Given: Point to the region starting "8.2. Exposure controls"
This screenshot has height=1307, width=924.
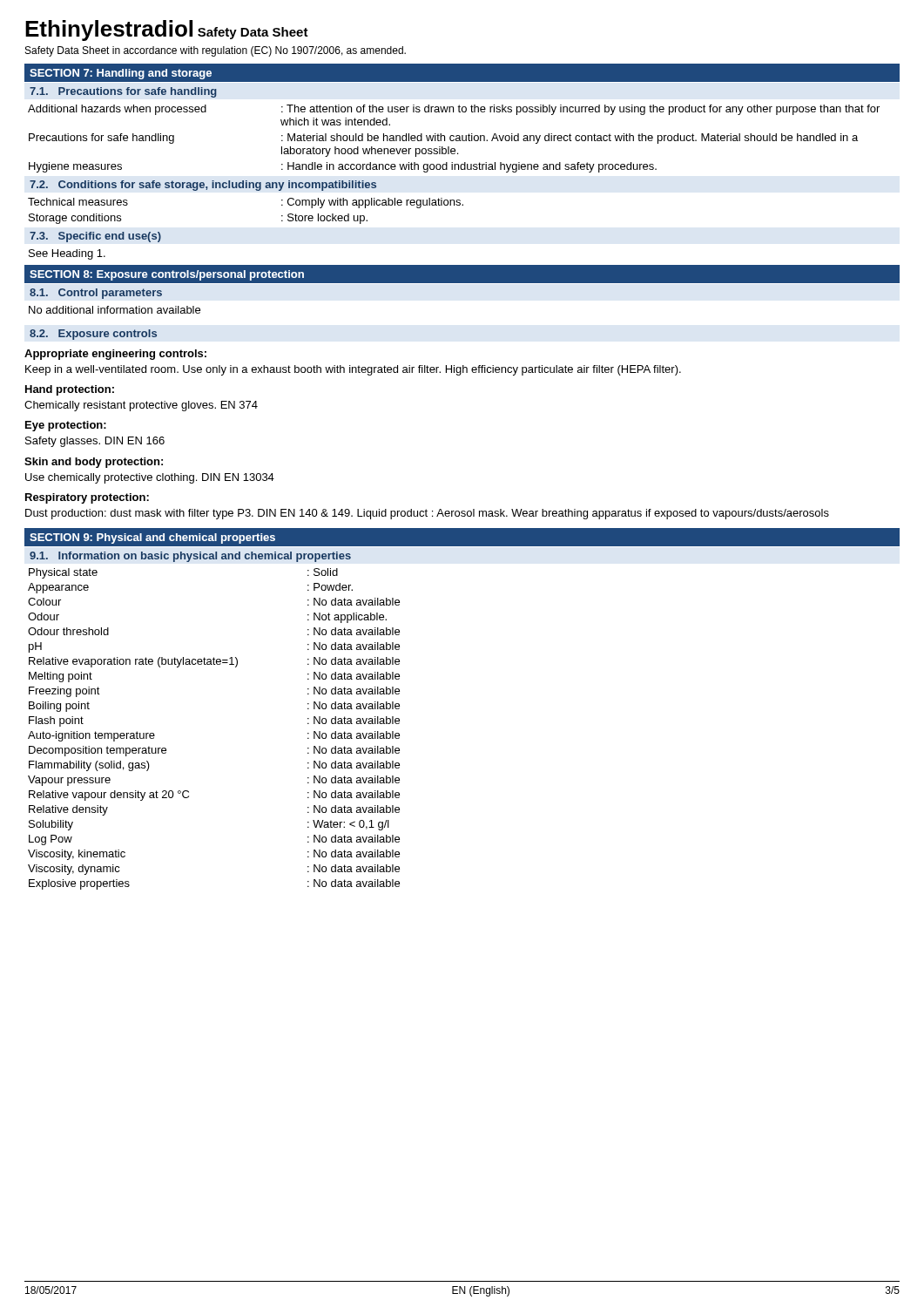Looking at the screenshot, I should coord(93,335).
